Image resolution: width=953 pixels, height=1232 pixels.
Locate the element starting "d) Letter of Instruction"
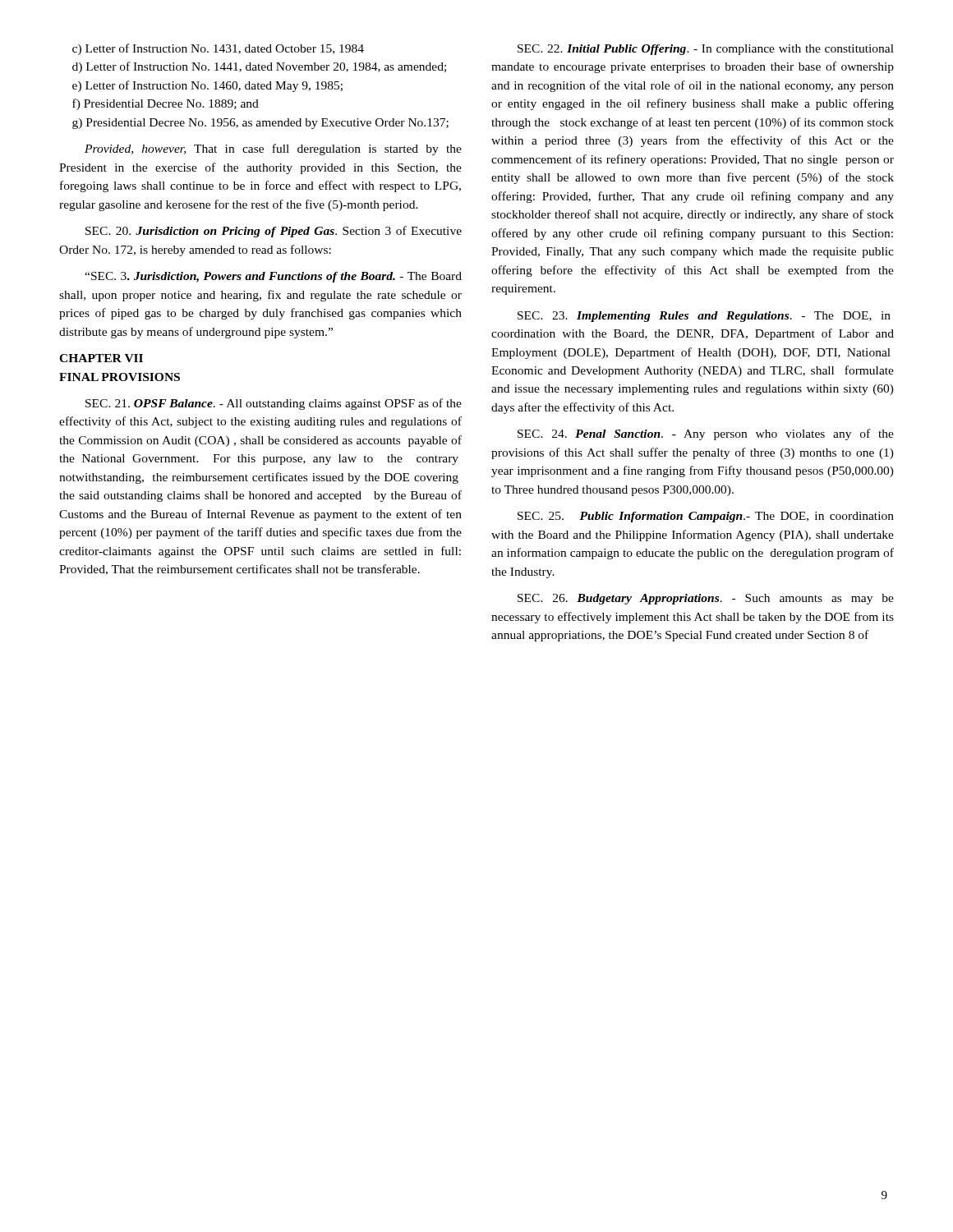[x=253, y=66]
